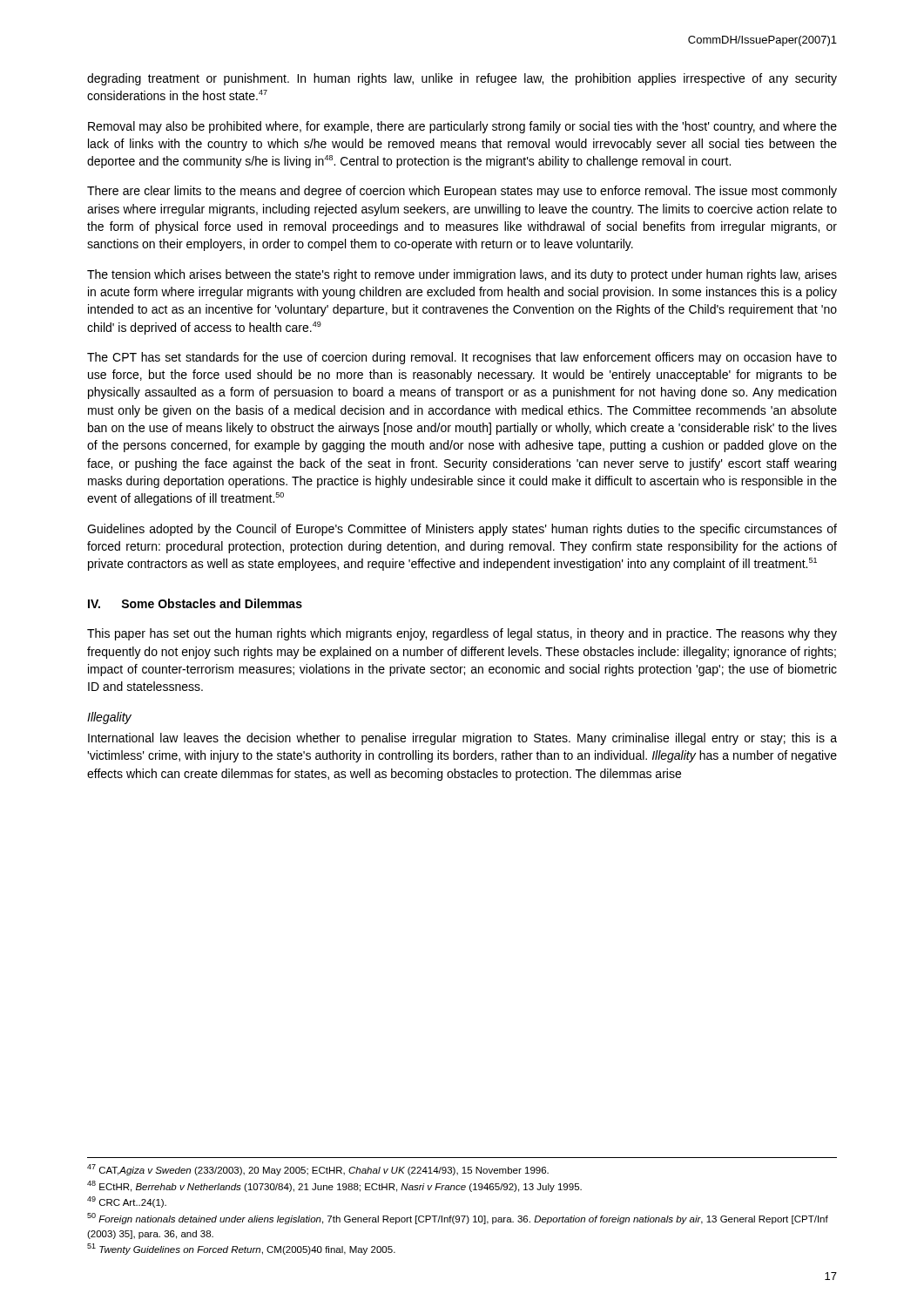Navigate to the block starting "The CPT has set standards for the"
Viewport: 924px width, 1307px height.
click(462, 428)
